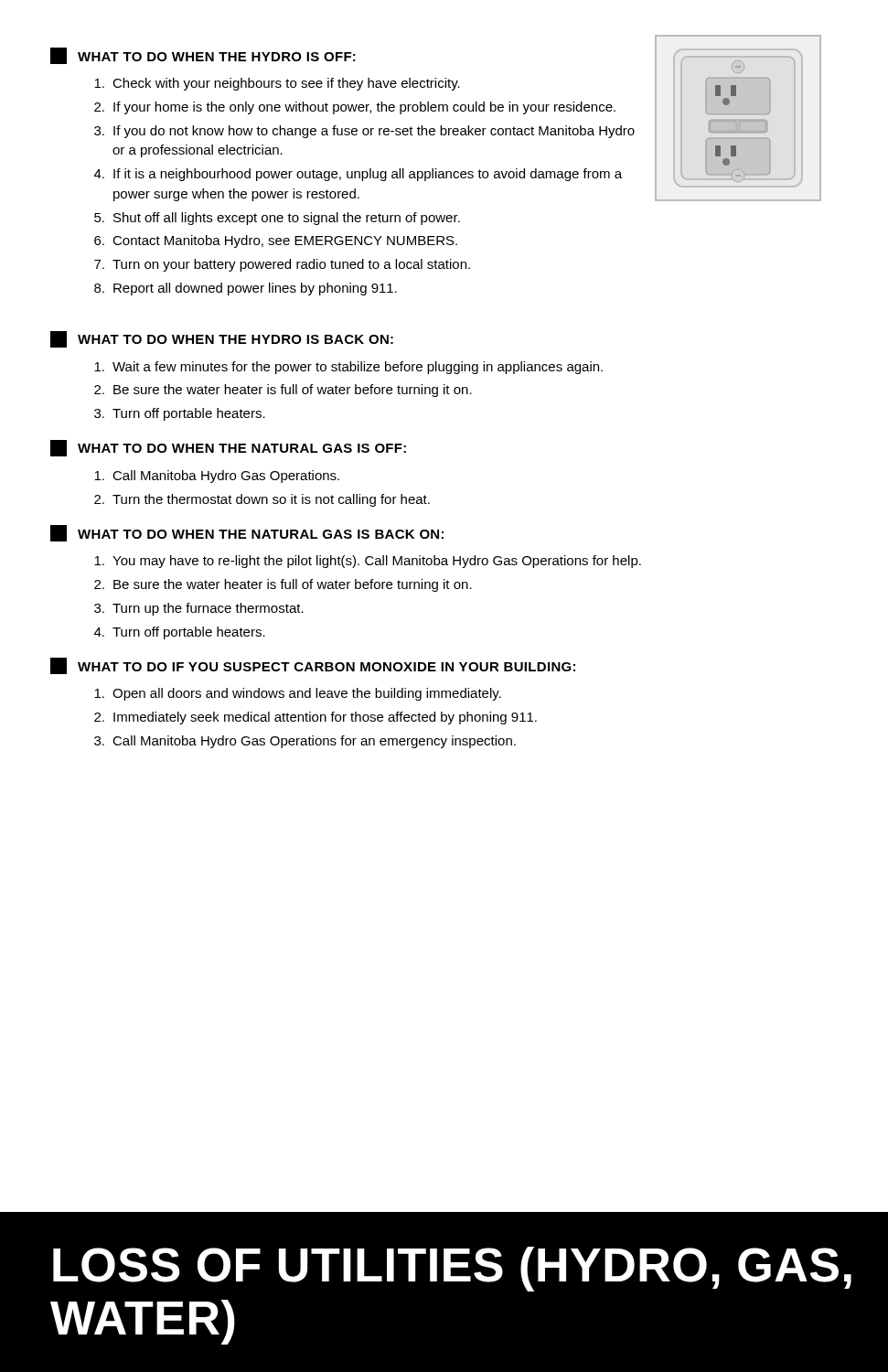Click the passage that begins "8.Report all downed power lines by phoning"
Viewport: 888px width, 1372px height.
pyautogui.click(x=356, y=288)
